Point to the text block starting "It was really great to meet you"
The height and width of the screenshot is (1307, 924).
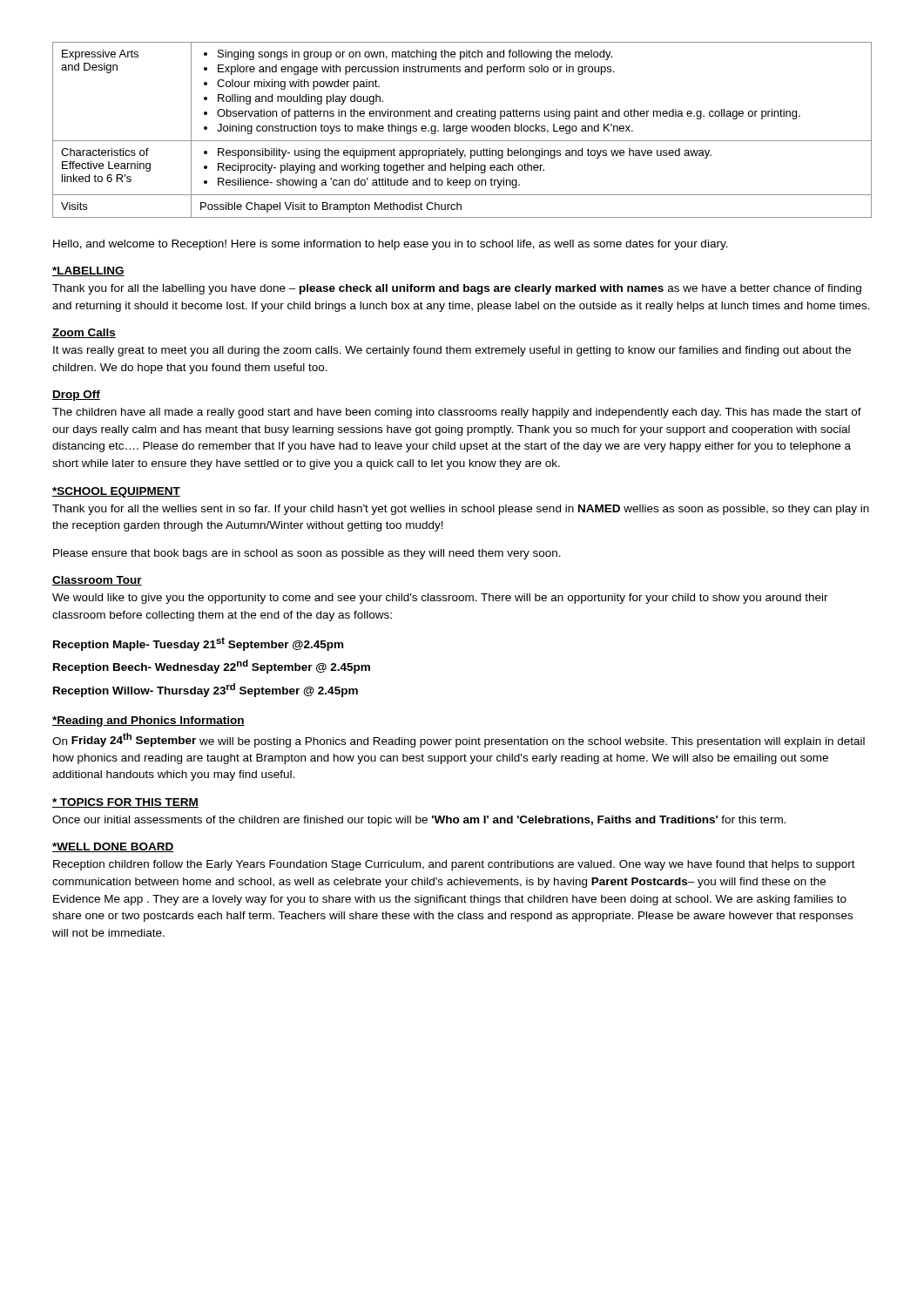(452, 359)
